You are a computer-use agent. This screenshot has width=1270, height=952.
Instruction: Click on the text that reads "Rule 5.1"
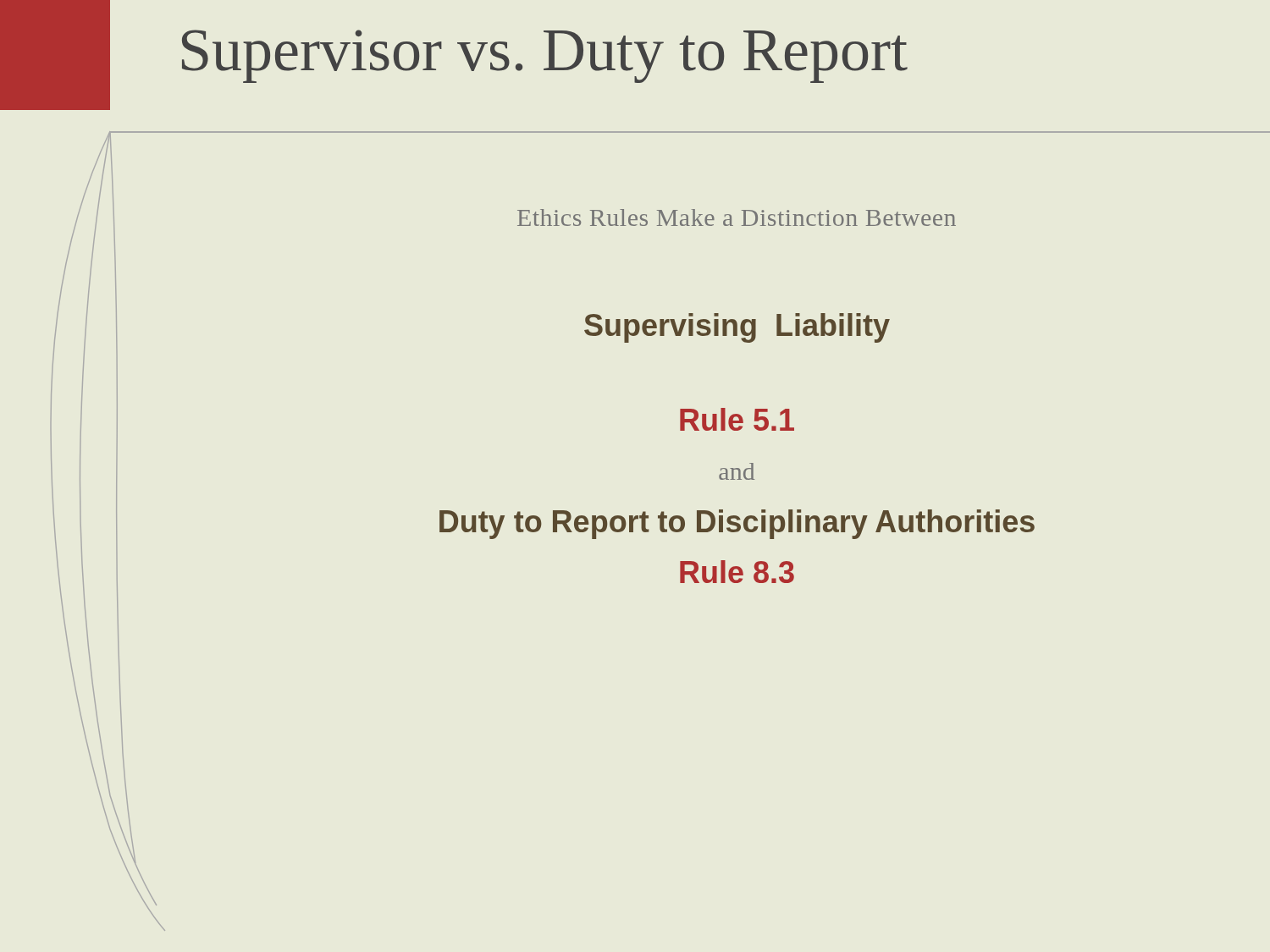(x=737, y=420)
